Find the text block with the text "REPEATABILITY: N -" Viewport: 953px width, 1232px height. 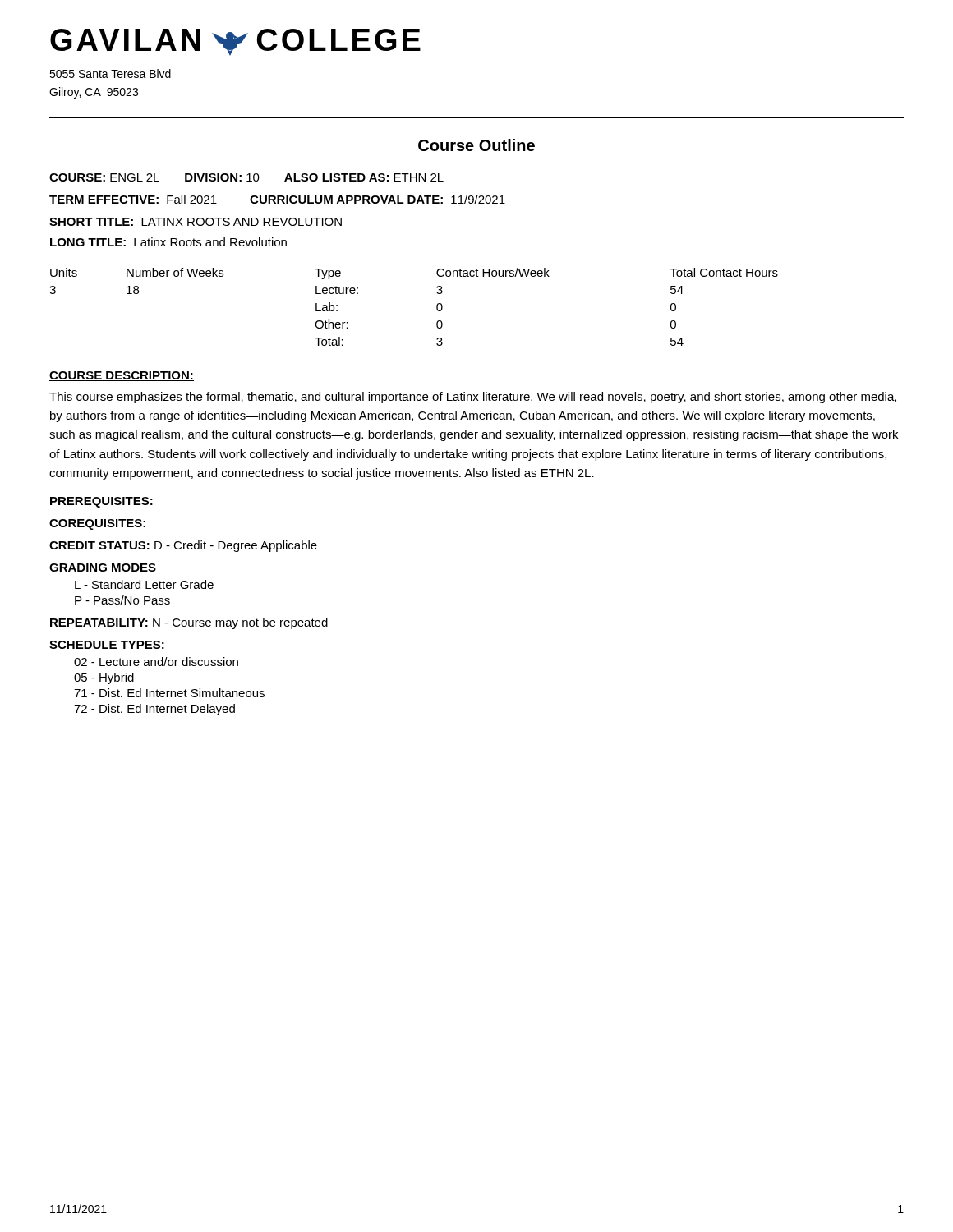coord(189,622)
